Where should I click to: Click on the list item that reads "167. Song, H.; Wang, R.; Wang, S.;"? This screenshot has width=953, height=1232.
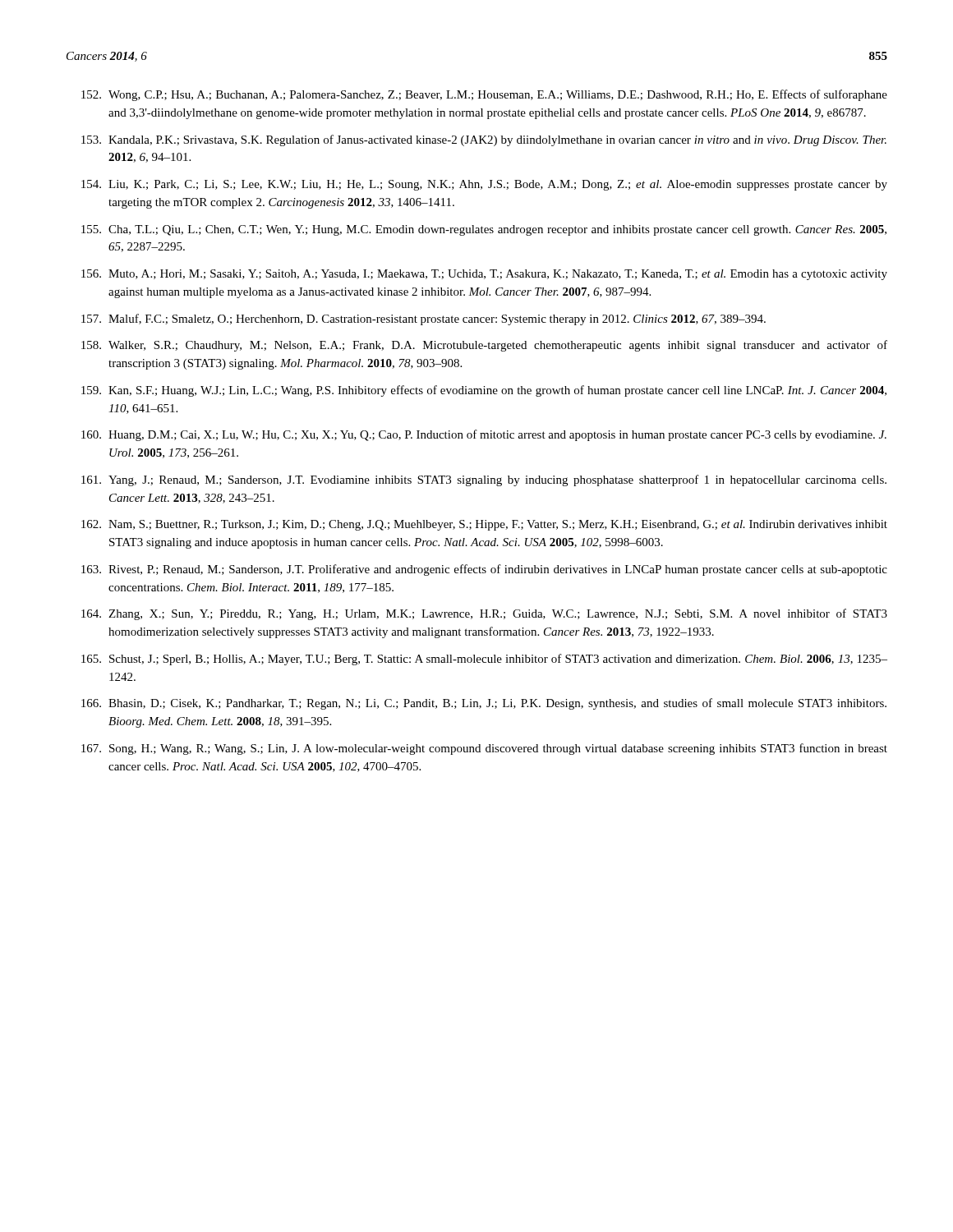(x=476, y=758)
